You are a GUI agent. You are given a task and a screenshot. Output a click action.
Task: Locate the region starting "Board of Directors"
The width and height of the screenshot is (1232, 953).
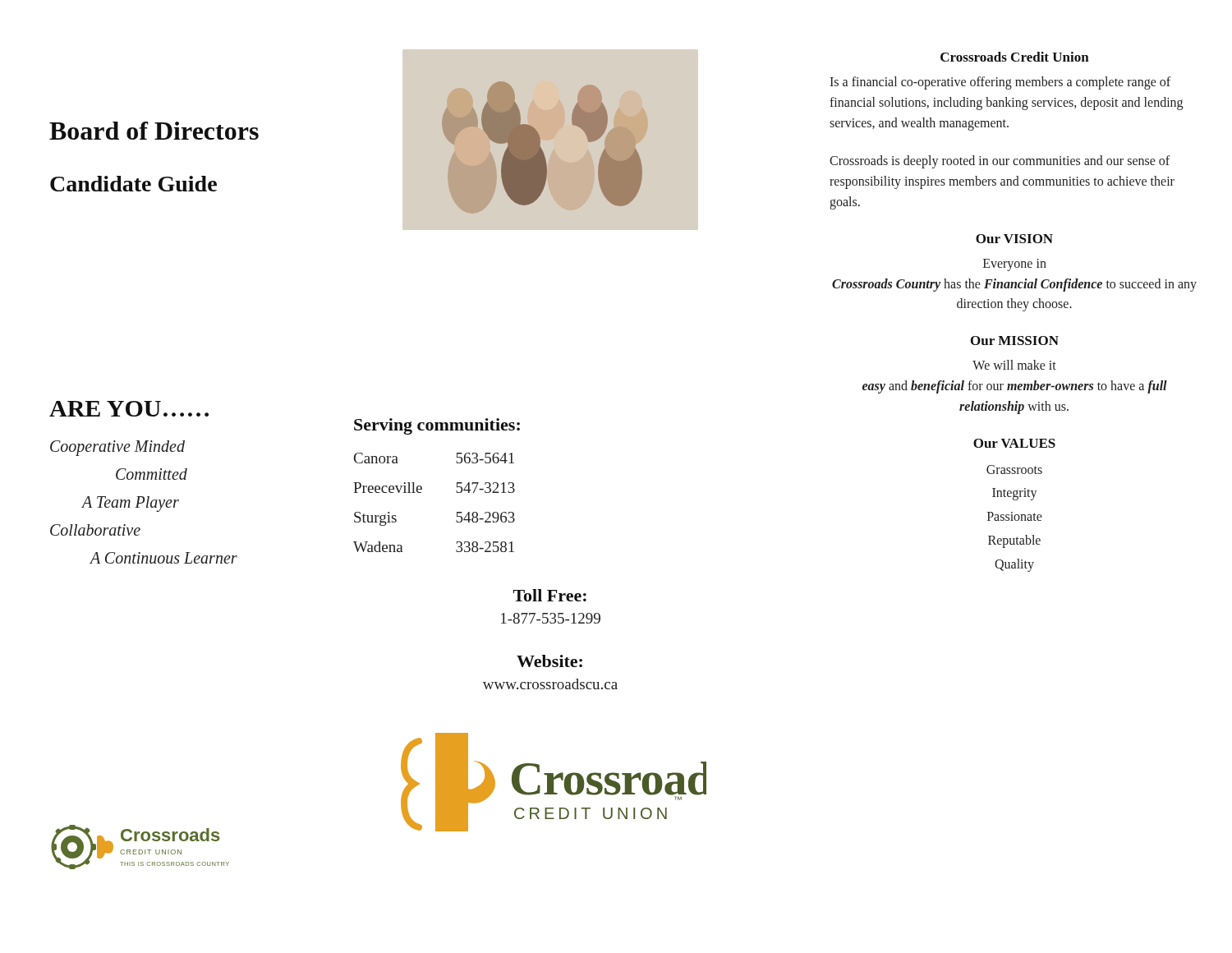coord(189,131)
